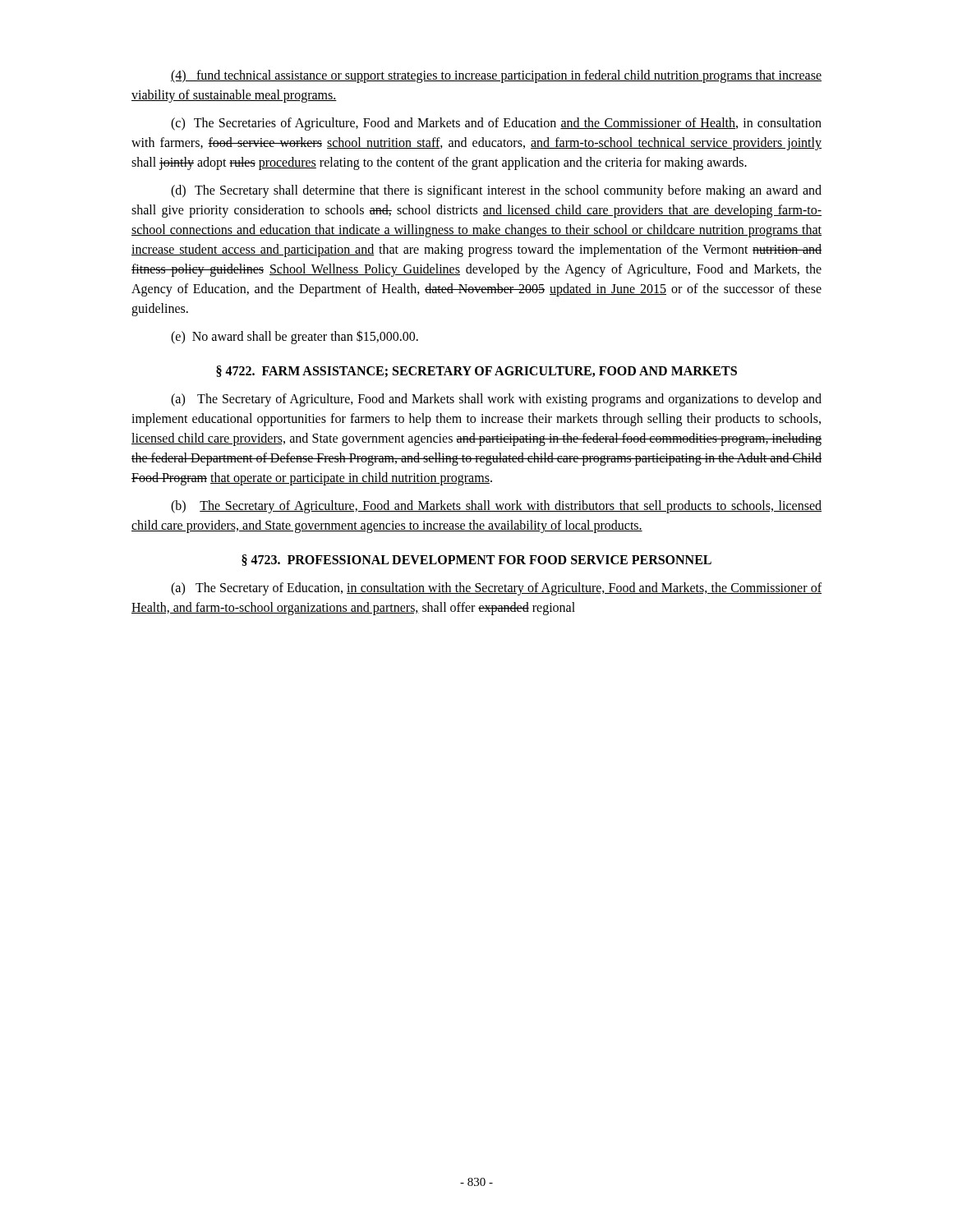Navigate to the passage starting "(d) The Secretary shall"

pos(476,250)
